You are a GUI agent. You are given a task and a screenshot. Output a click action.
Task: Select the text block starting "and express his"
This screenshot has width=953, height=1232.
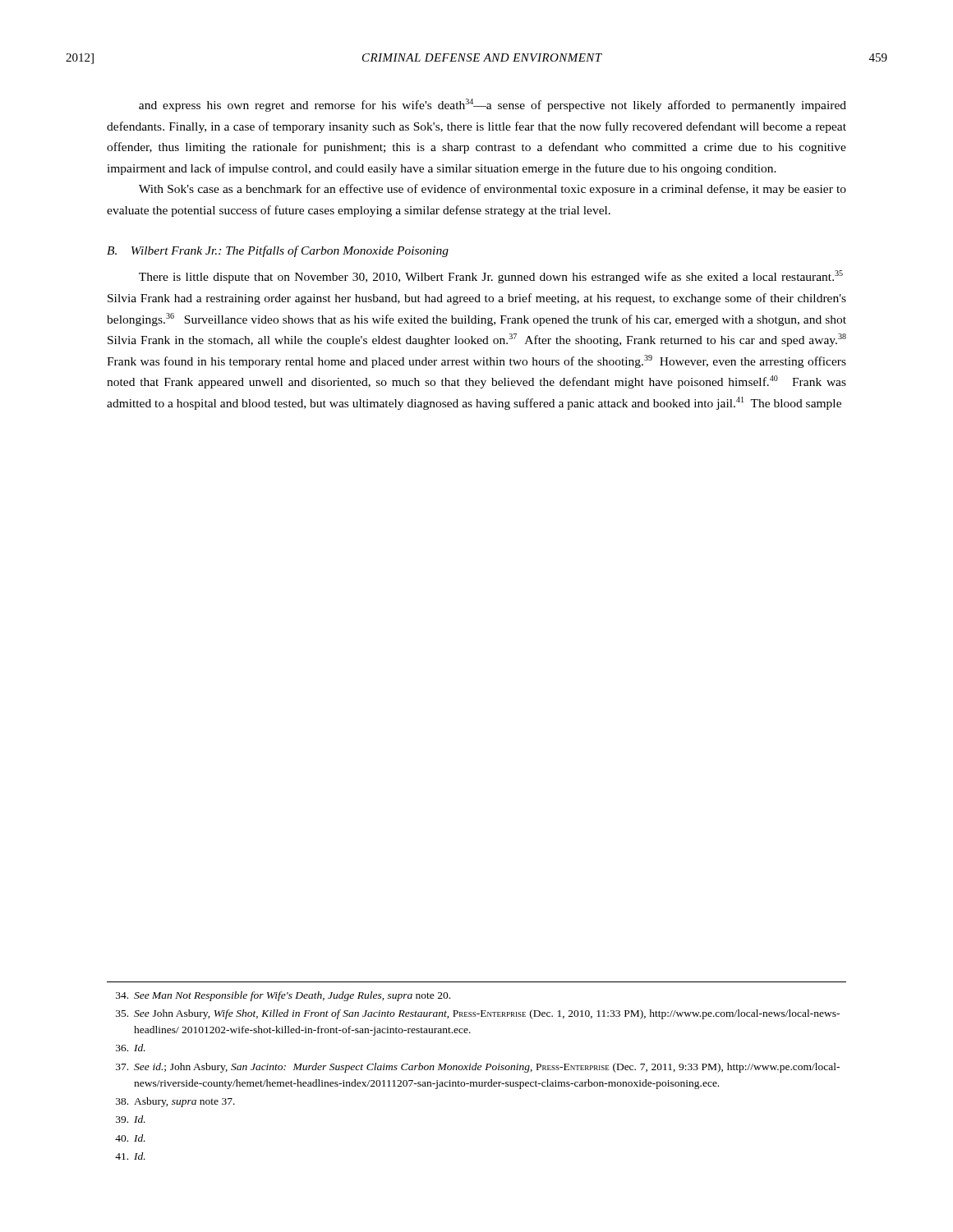pyautogui.click(x=476, y=136)
